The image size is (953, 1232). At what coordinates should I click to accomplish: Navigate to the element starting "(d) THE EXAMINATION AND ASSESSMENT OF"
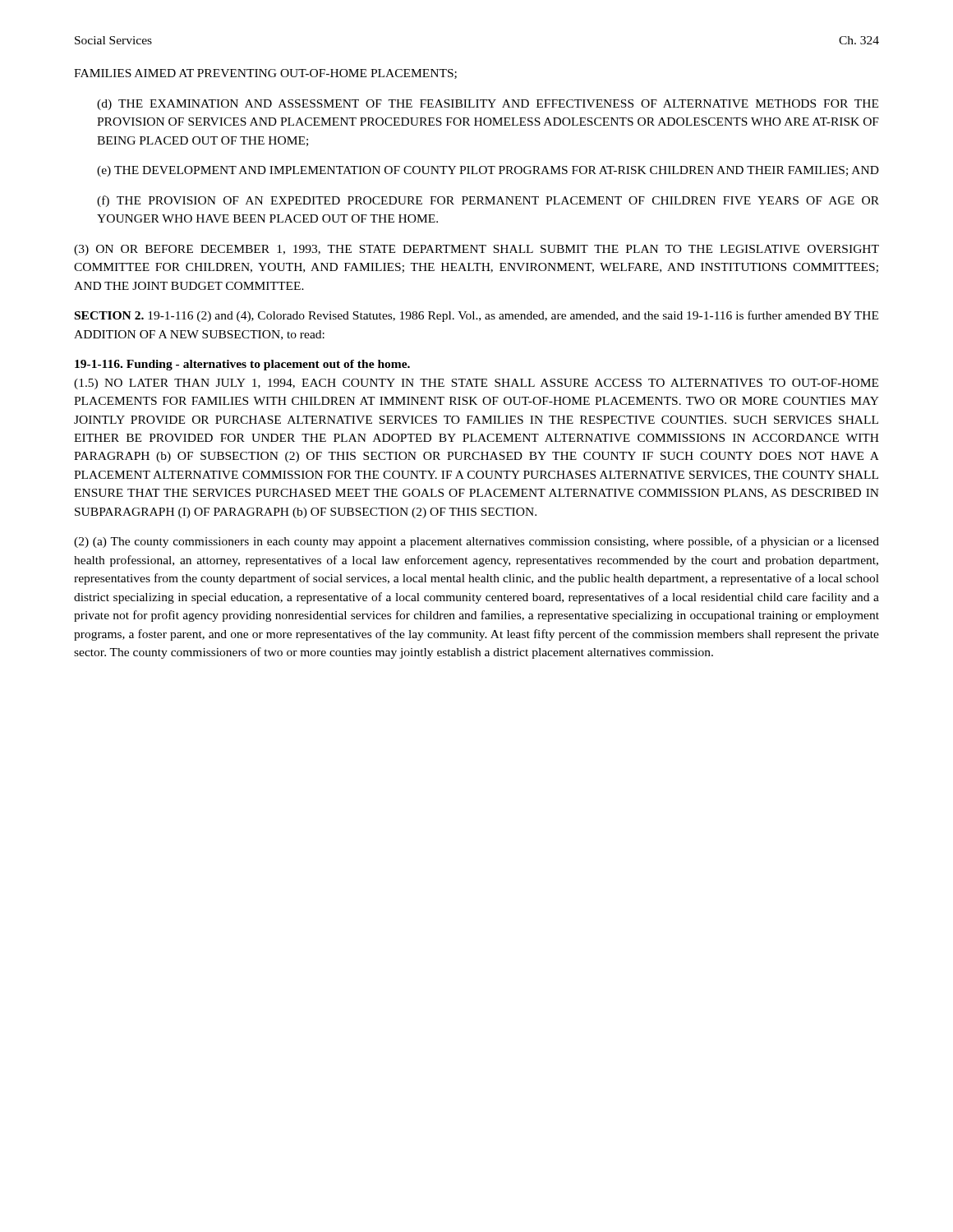click(488, 121)
